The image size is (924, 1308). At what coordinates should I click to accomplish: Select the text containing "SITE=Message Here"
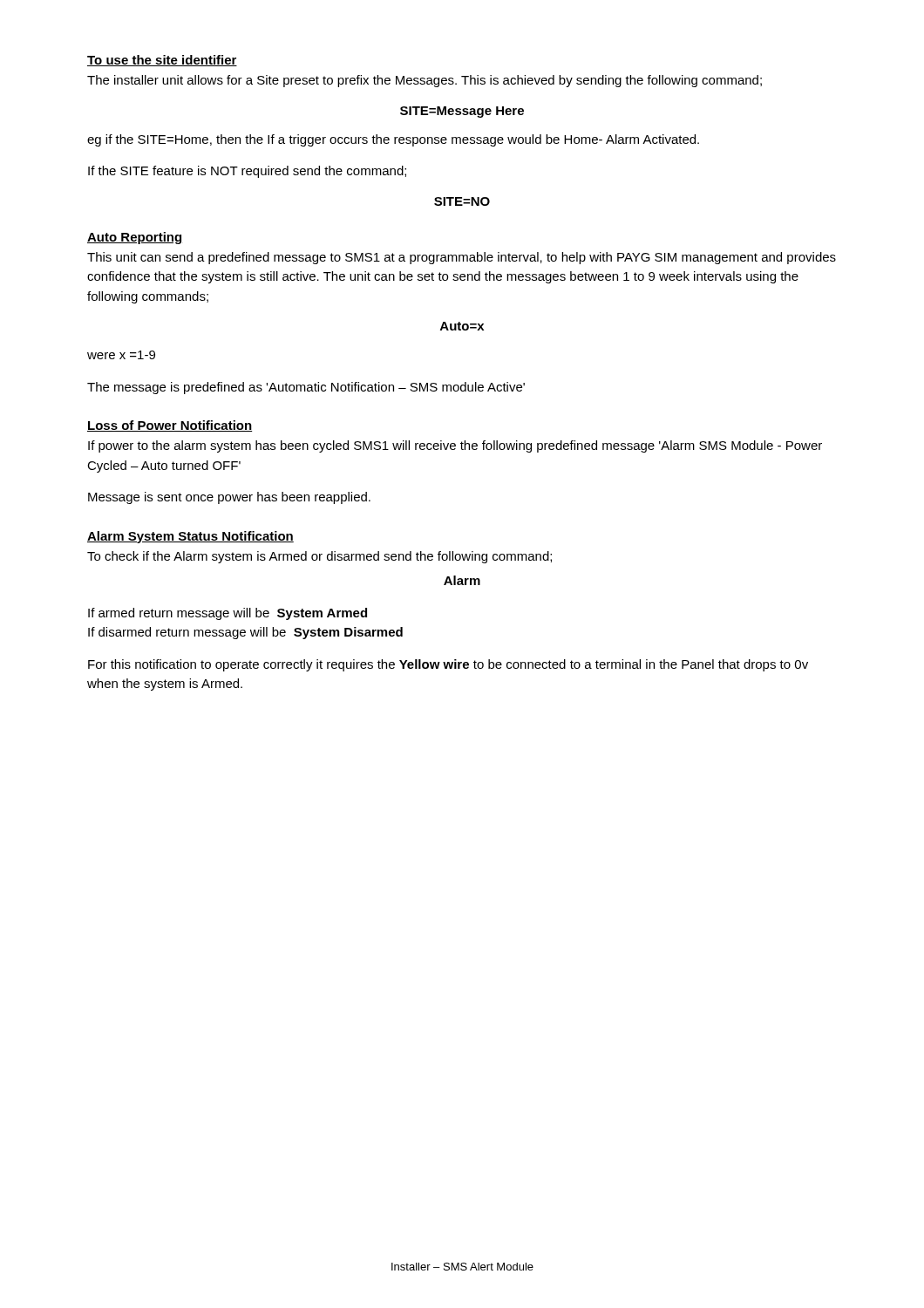462,110
